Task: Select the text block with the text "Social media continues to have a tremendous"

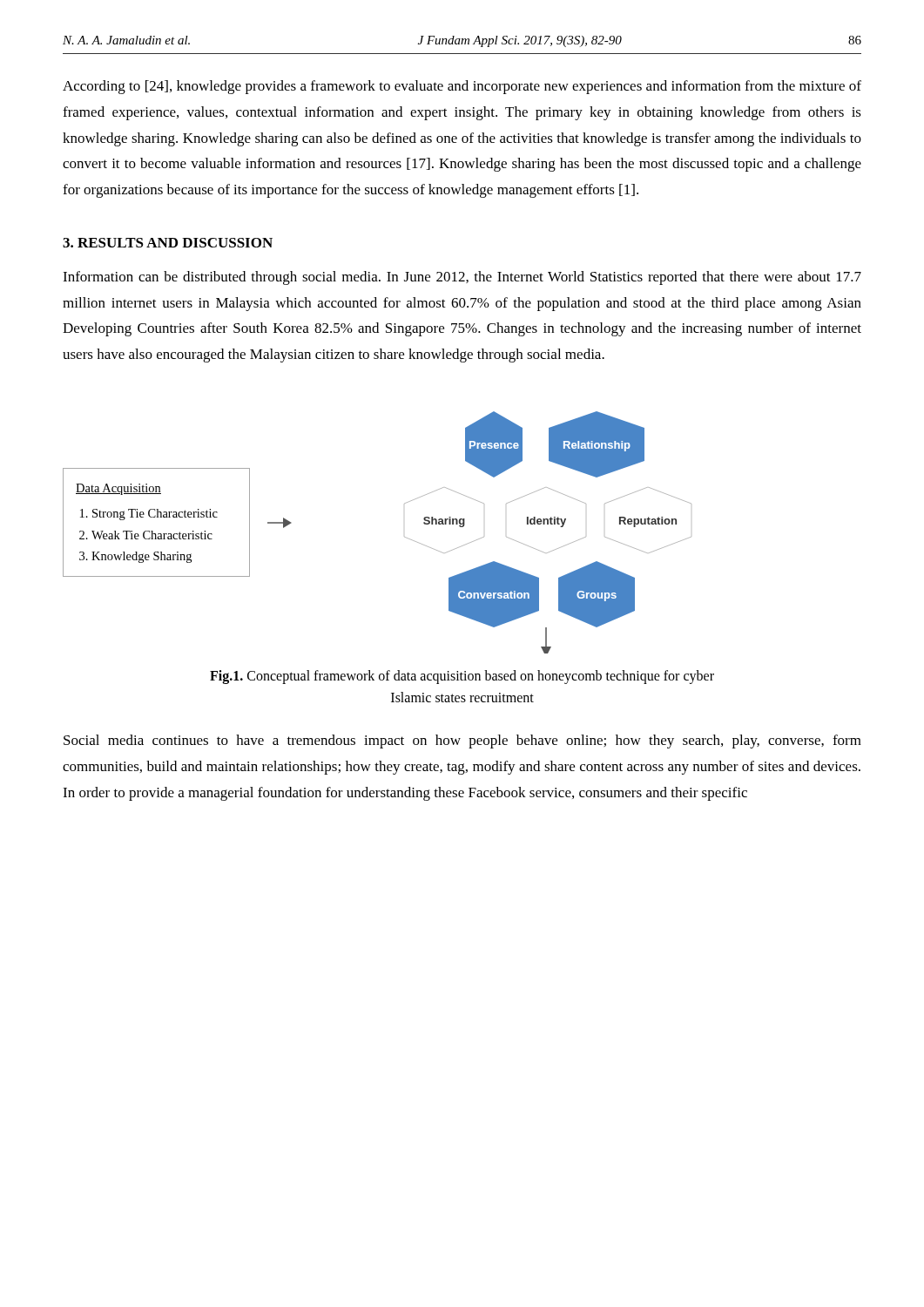Action: tap(462, 766)
